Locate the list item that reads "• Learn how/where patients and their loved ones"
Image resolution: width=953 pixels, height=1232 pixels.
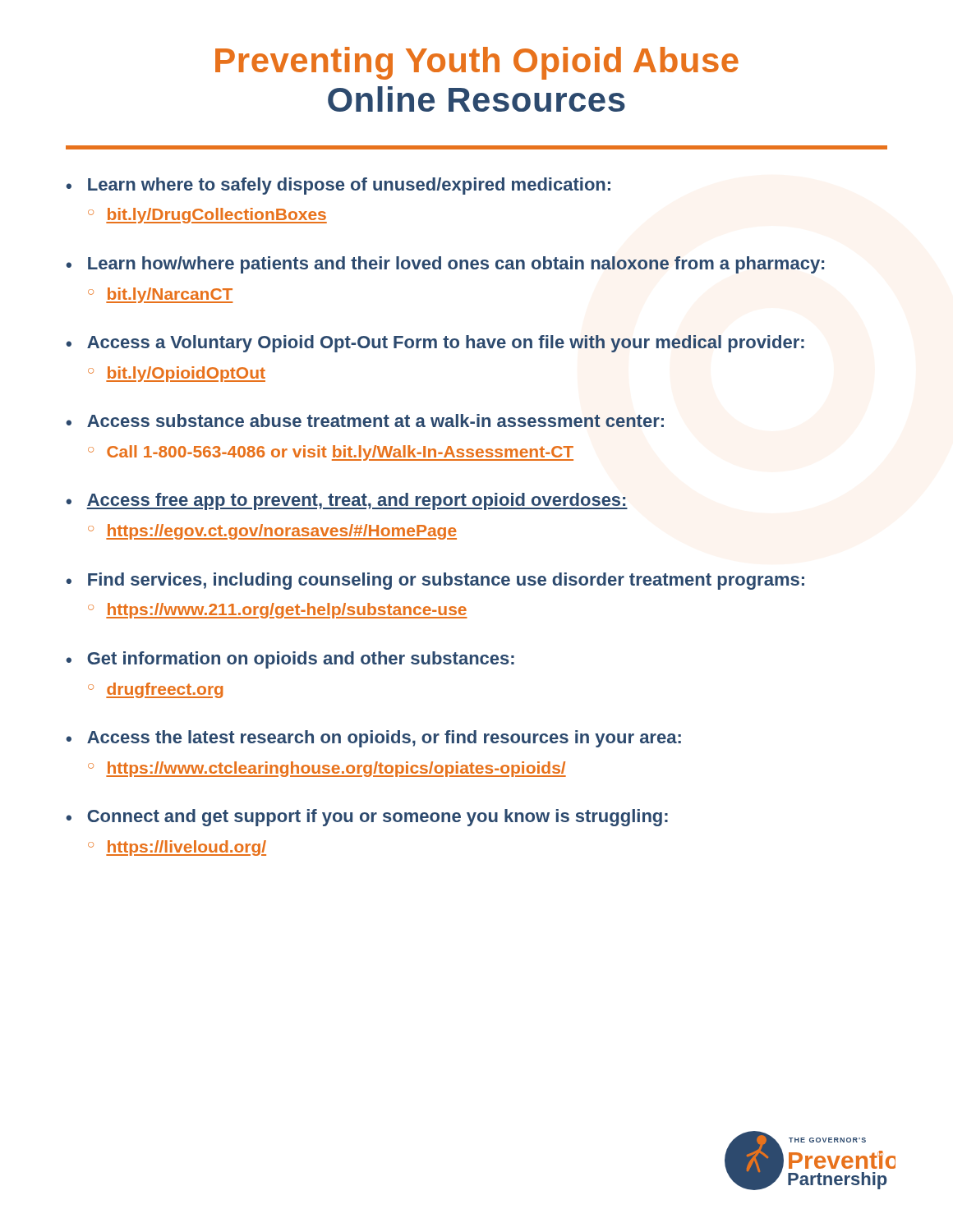476,278
